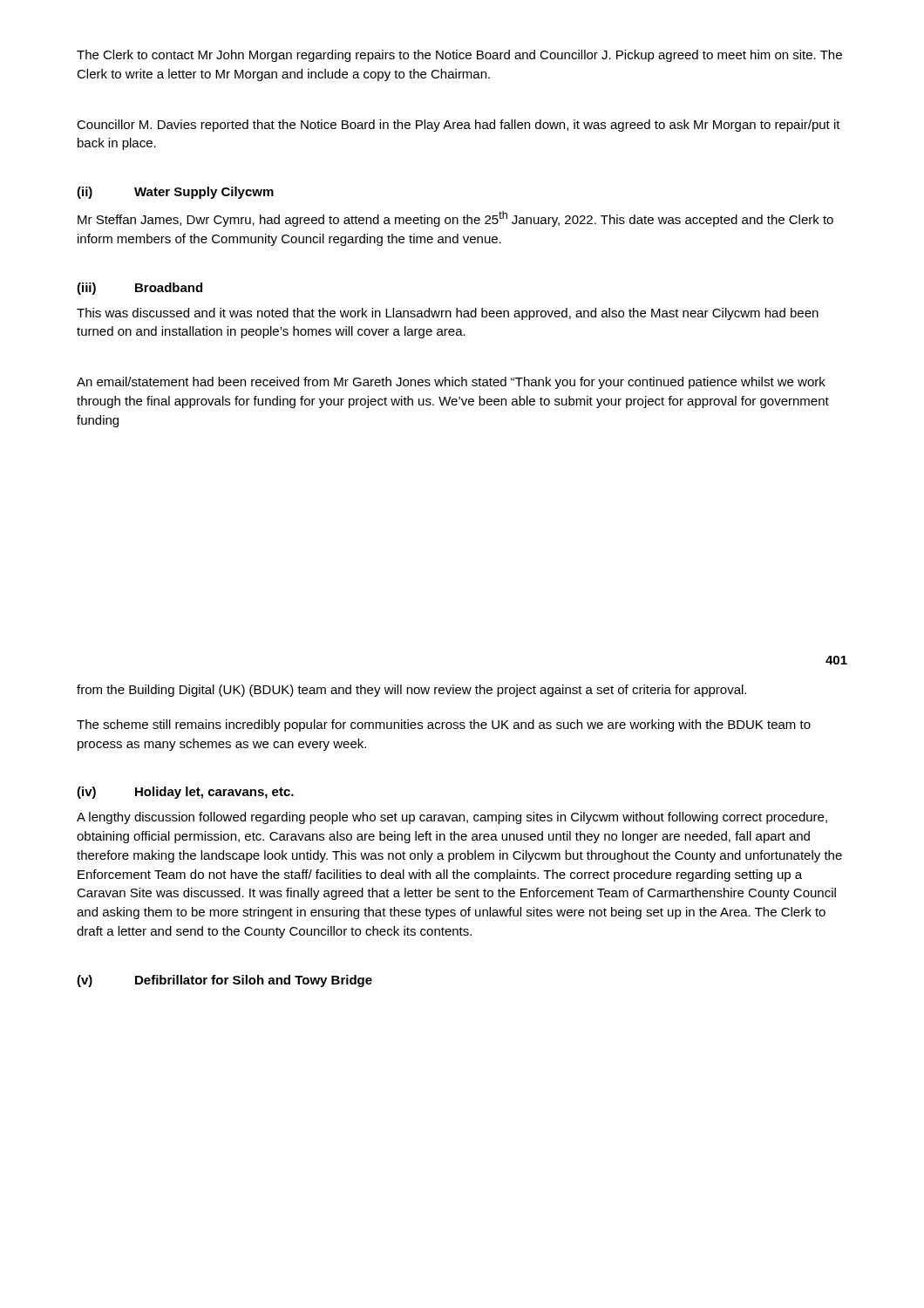The height and width of the screenshot is (1308, 924).
Task: Point to "(v)Defibrillator for Siloh and Towy Bridge"
Action: click(224, 979)
